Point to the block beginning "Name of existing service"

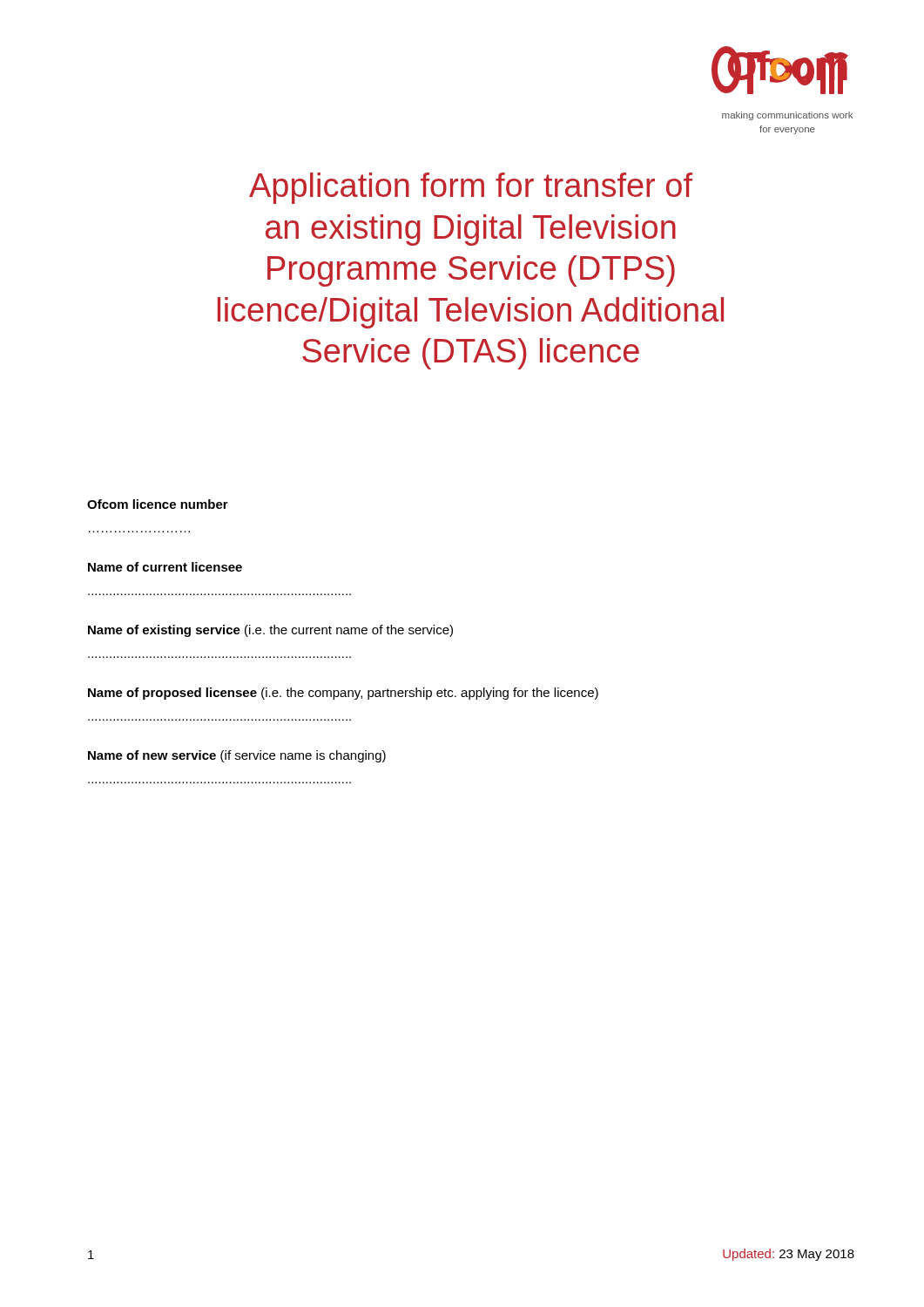[x=270, y=630]
